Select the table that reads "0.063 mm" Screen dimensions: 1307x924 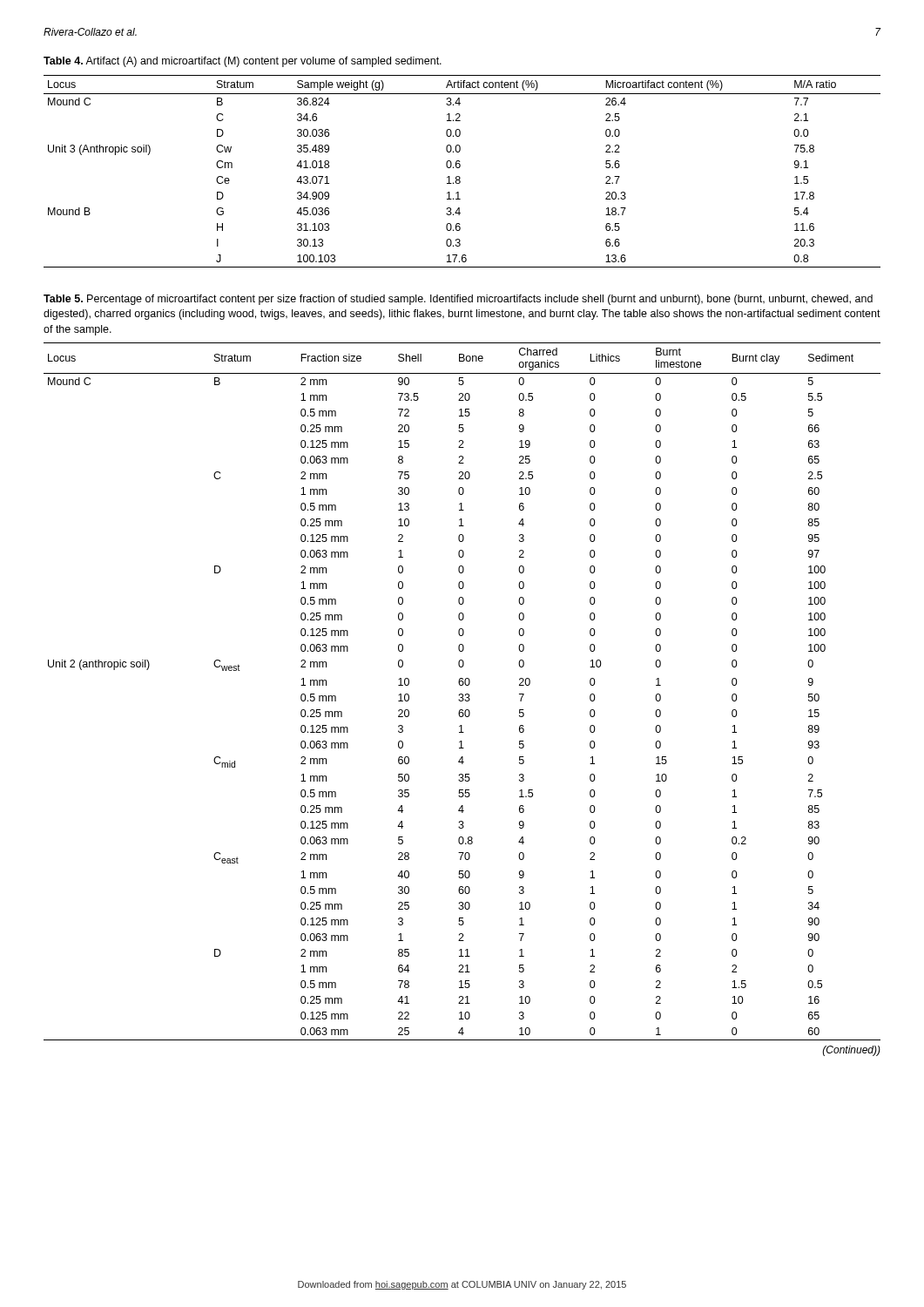click(x=462, y=691)
